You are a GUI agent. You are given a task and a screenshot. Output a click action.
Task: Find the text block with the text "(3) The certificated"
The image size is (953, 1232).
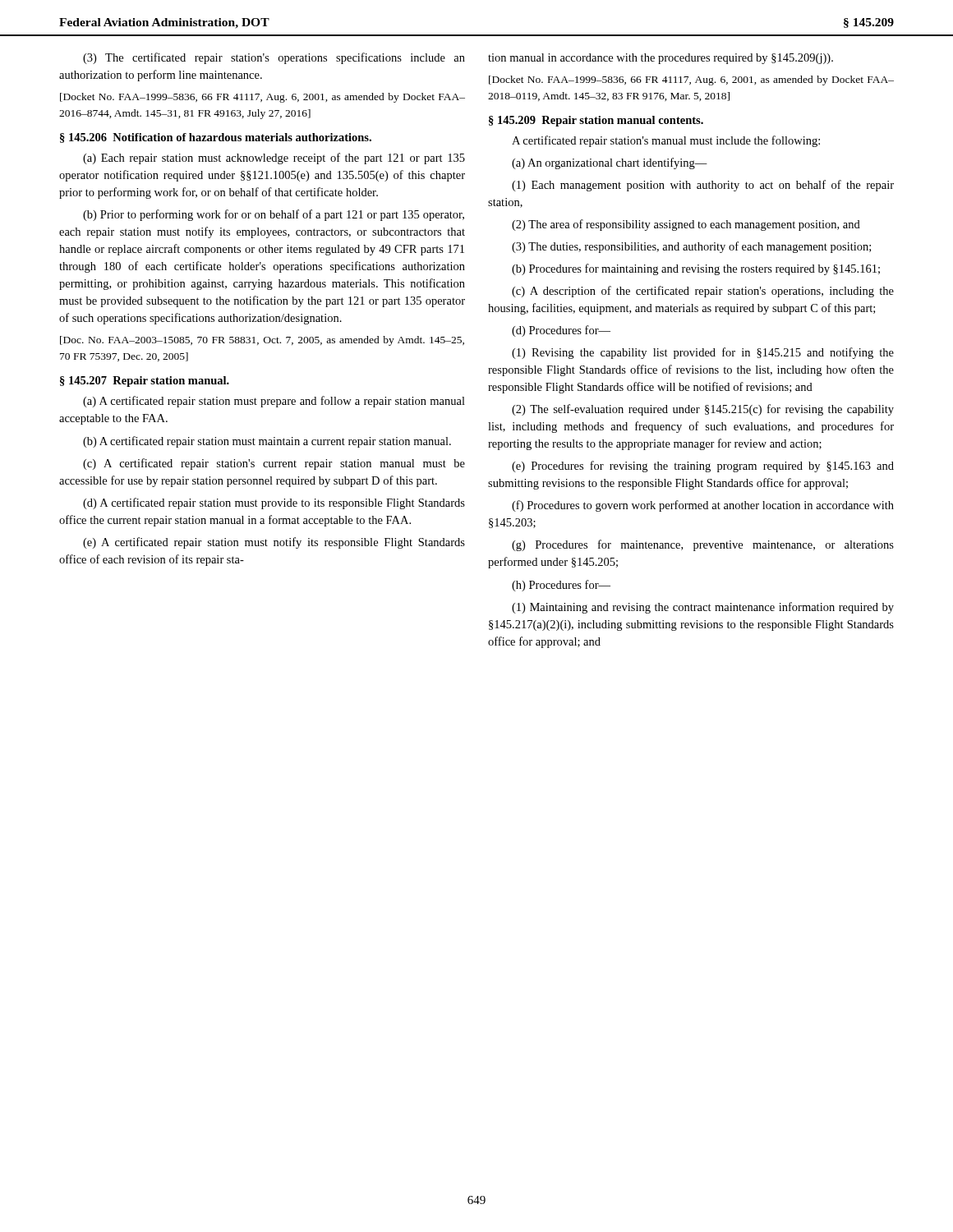(x=262, y=67)
